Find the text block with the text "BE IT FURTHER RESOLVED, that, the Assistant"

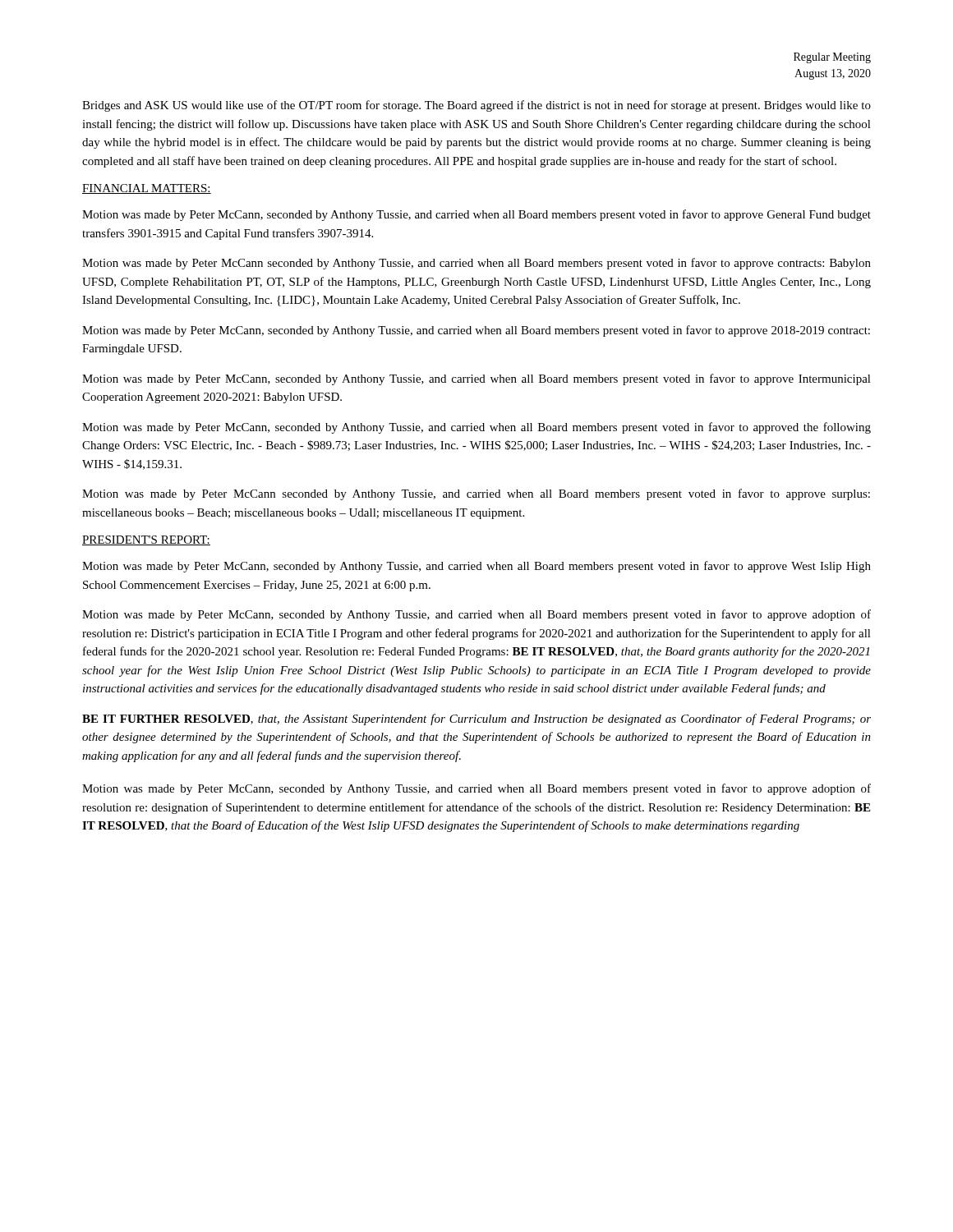coord(476,737)
